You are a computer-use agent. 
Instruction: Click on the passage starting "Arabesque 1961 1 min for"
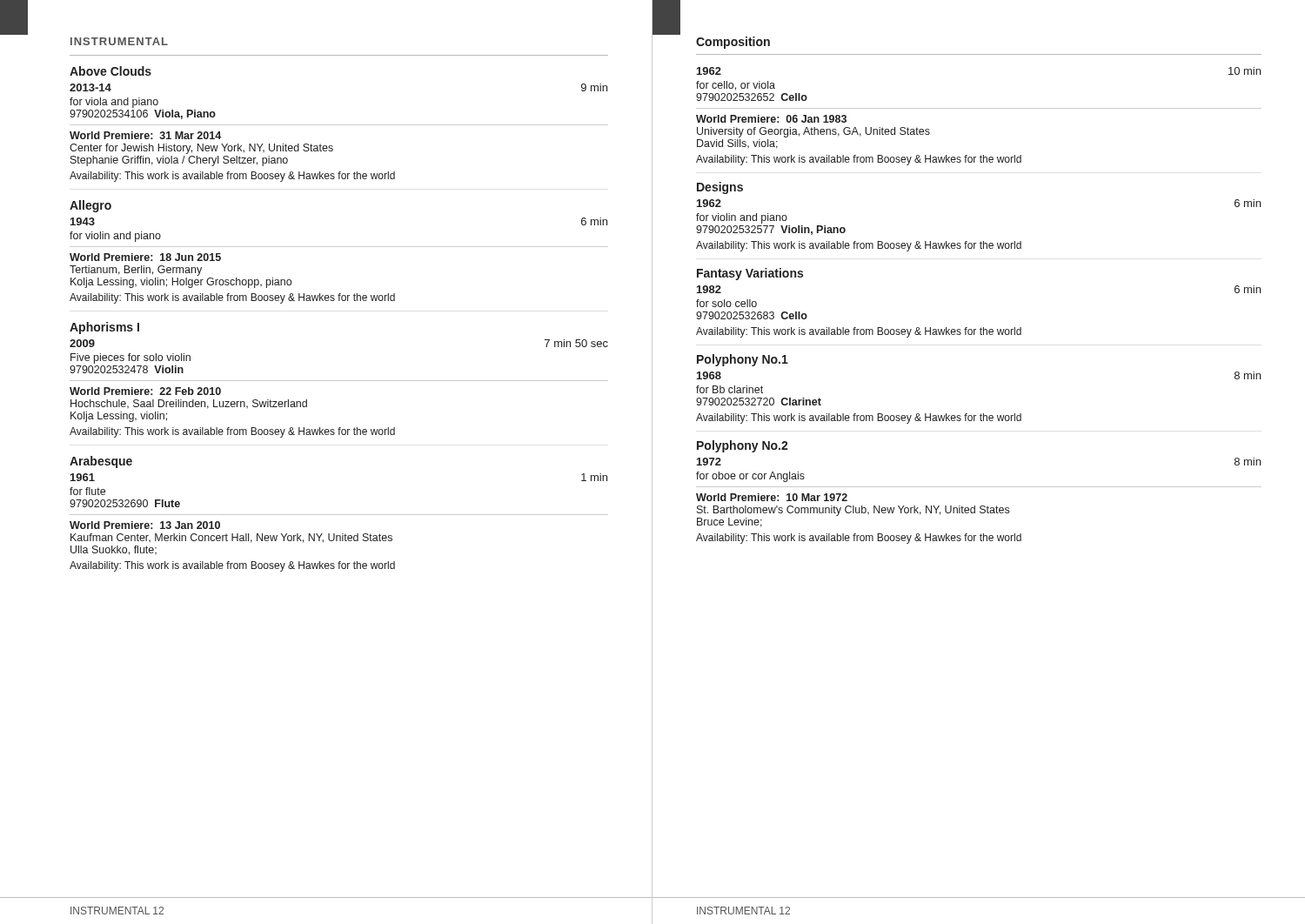(339, 513)
